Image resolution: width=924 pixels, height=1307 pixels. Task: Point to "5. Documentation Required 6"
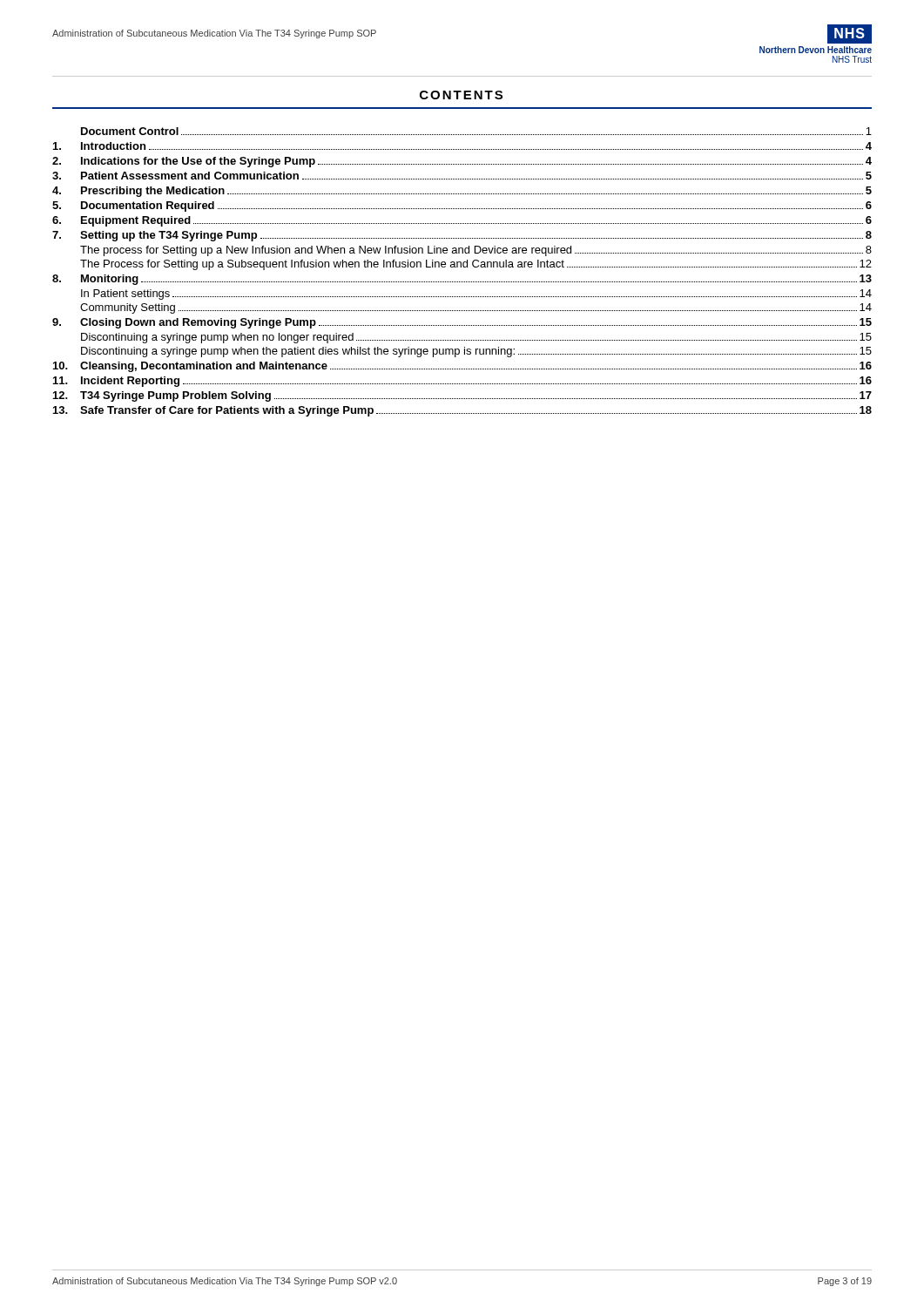pyautogui.click(x=462, y=205)
